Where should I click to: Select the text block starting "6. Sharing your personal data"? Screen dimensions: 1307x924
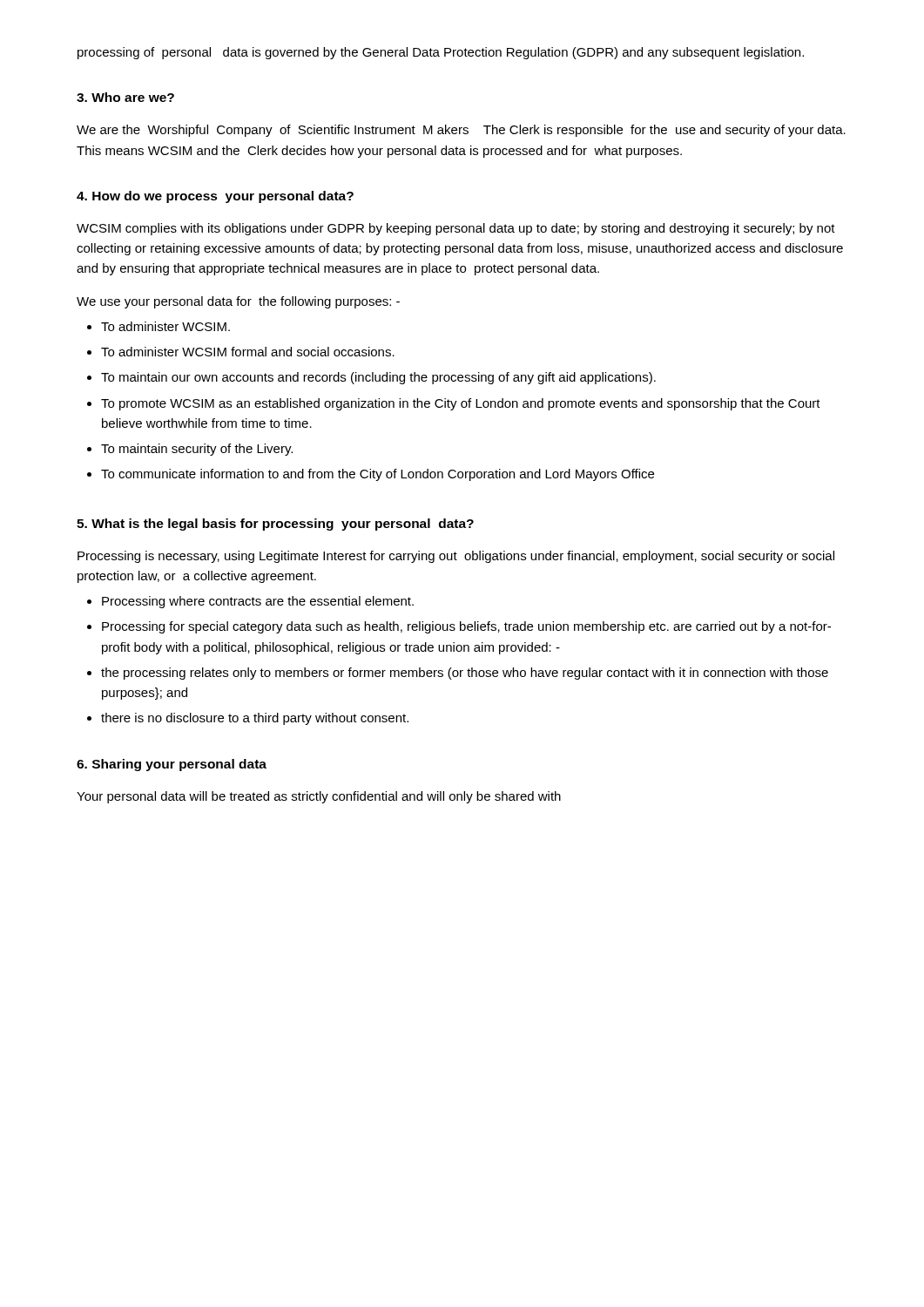pos(171,763)
